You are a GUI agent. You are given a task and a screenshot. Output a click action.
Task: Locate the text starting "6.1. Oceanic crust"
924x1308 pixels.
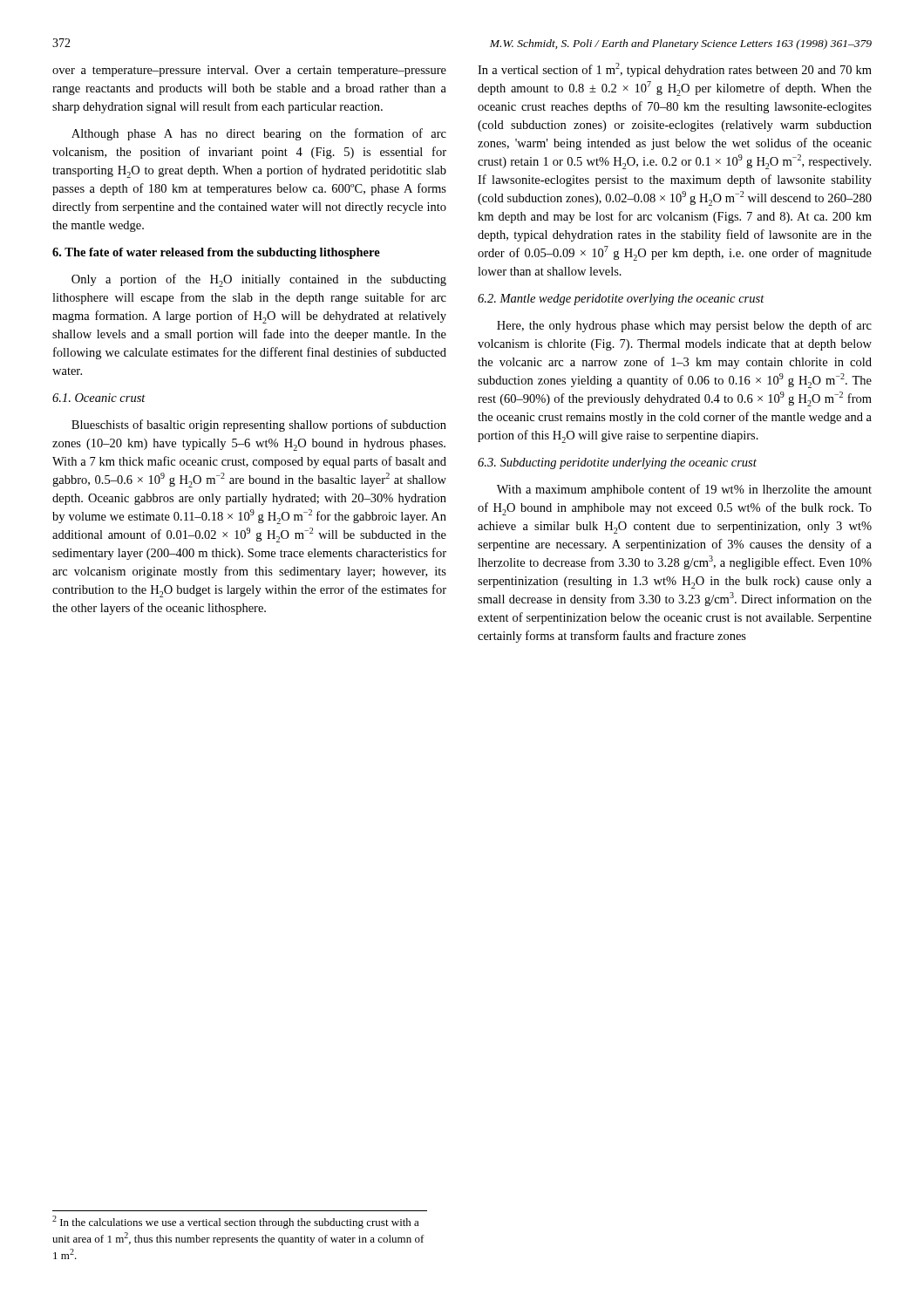[99, 398]
